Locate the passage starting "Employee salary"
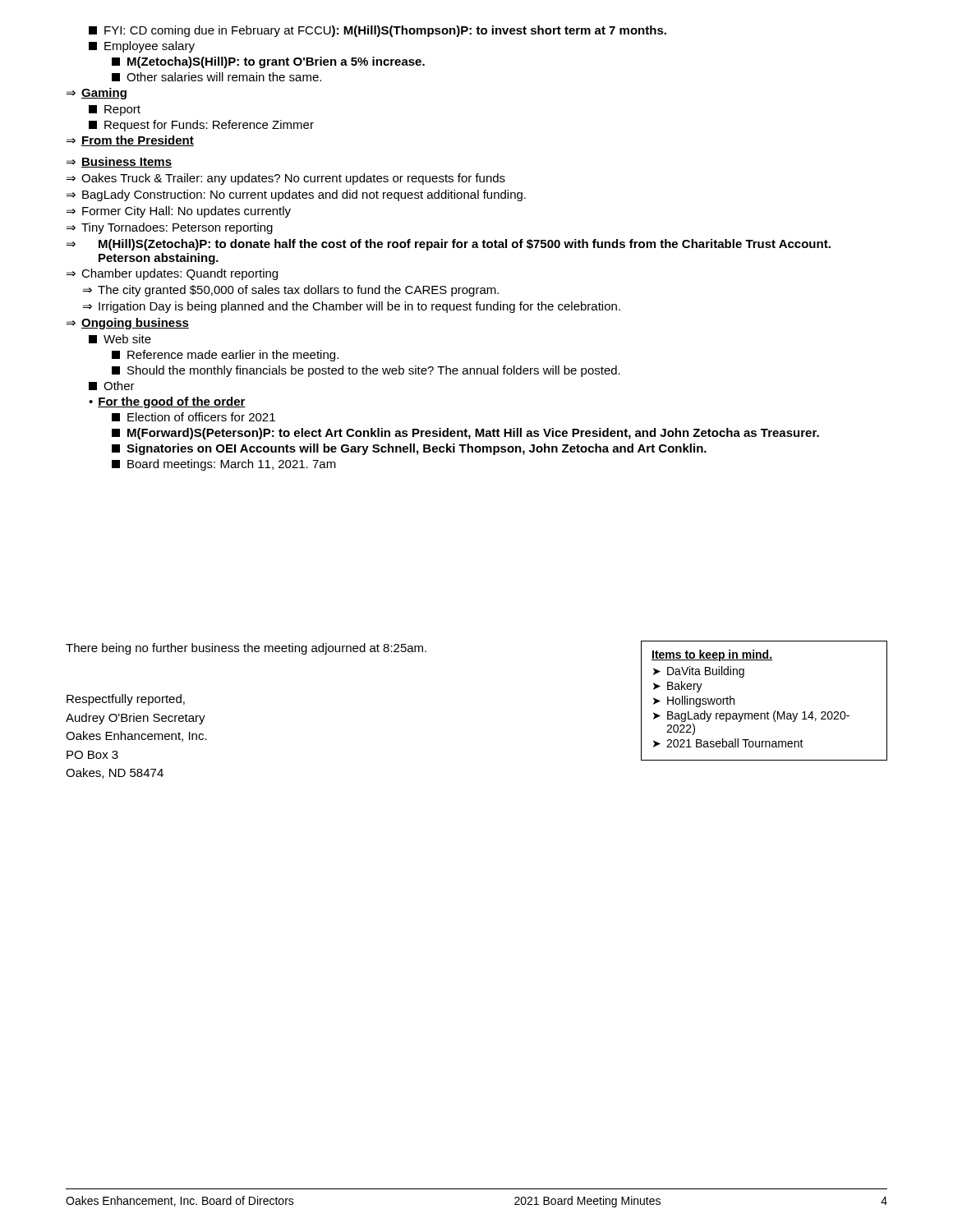This screenshot has height=1232, width=953. tap(142, 46)
